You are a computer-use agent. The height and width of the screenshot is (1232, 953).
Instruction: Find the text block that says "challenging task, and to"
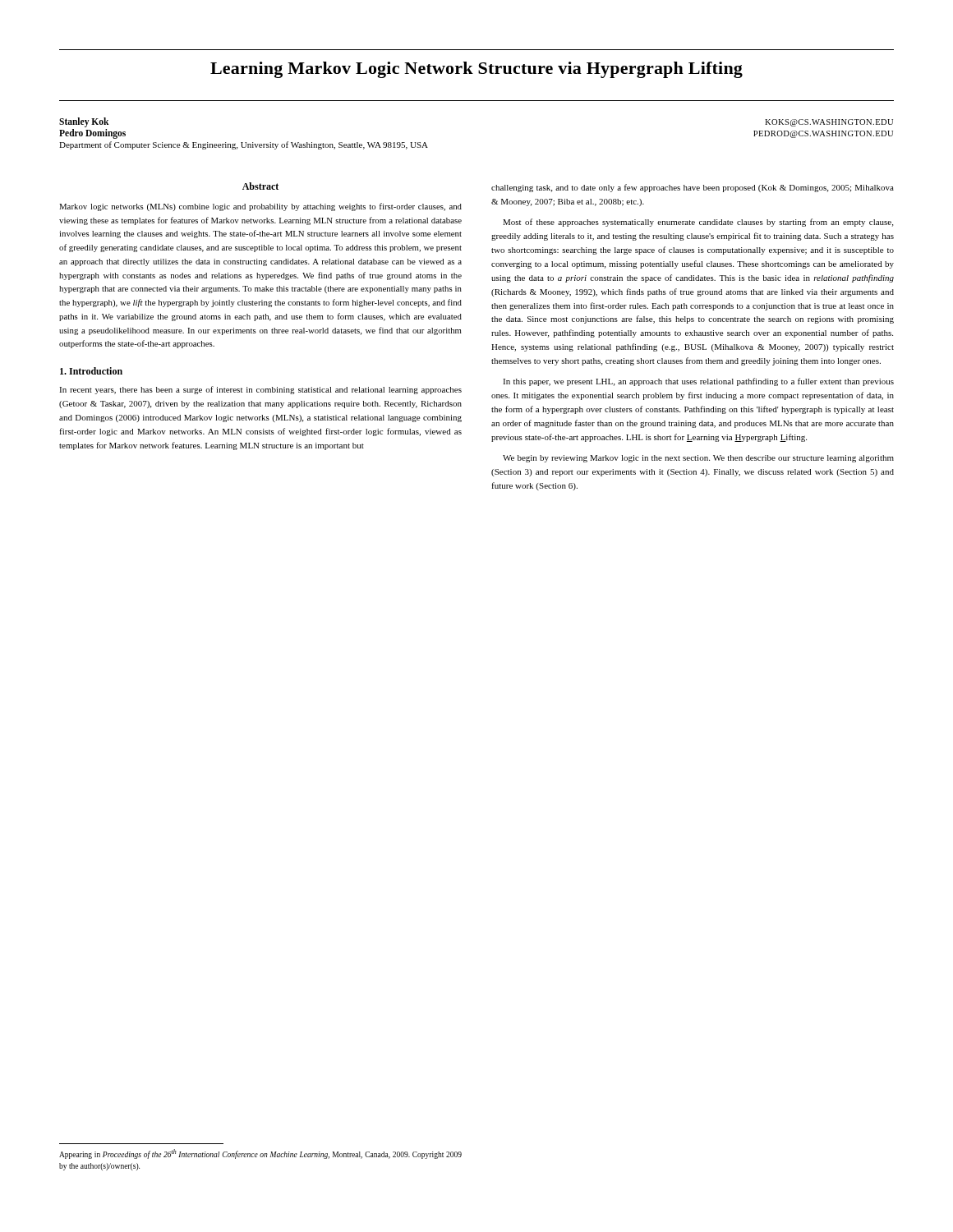click(x=693, y=337)
